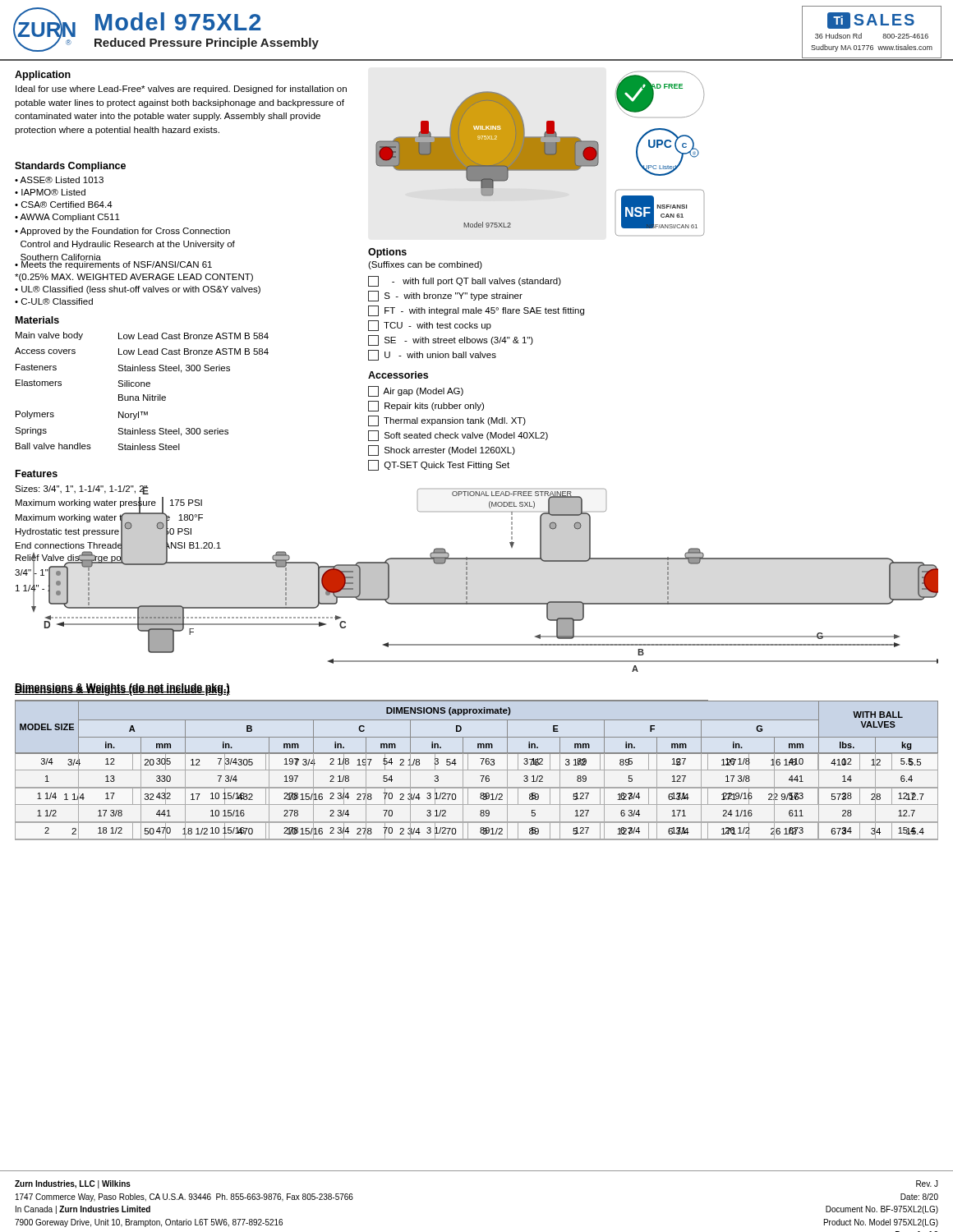
Task: Locate the text block starting "FT - with integral male 45° flare SAE"
Action: 476,311
